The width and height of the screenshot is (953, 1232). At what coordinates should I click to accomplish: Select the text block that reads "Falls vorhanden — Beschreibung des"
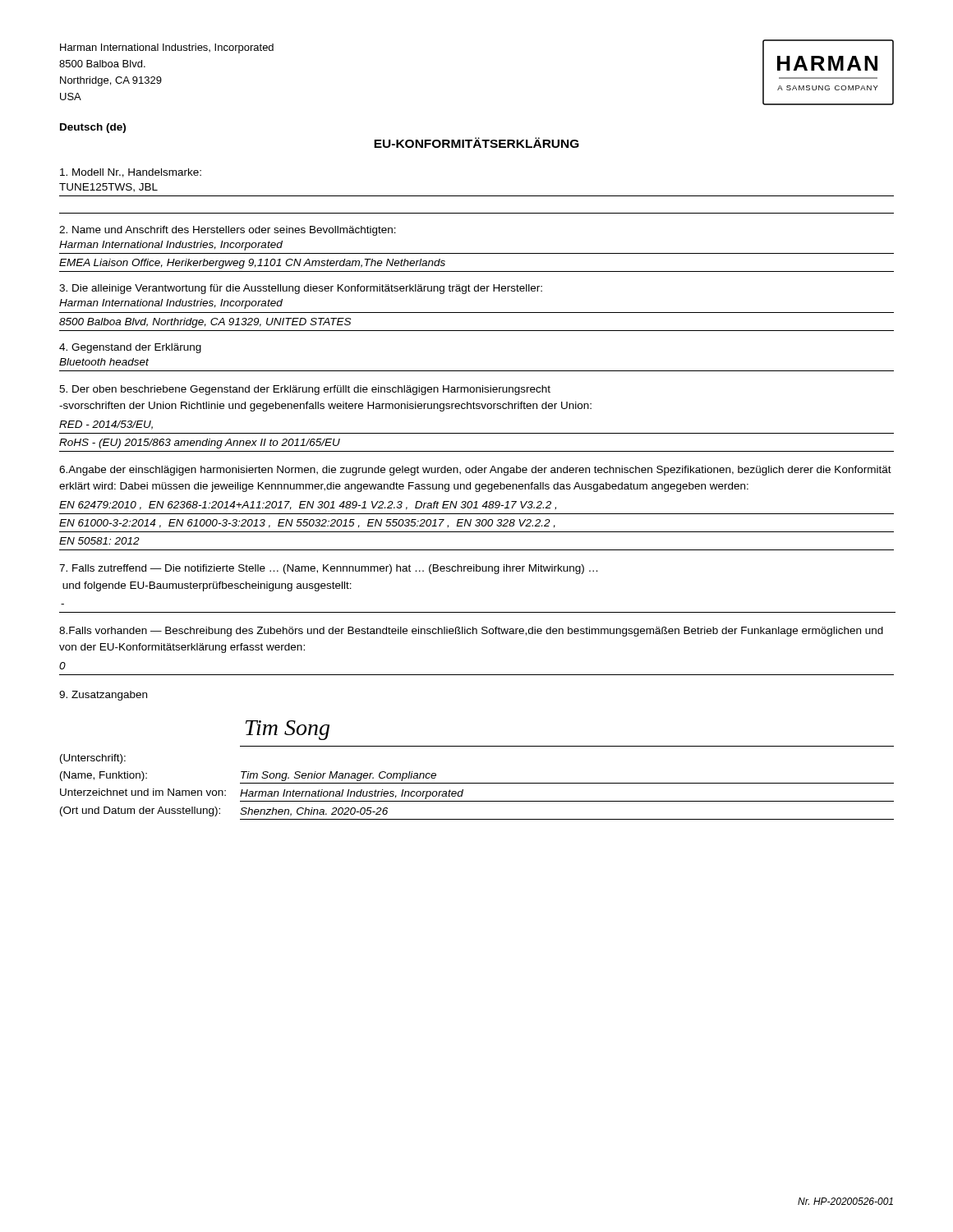471,639
